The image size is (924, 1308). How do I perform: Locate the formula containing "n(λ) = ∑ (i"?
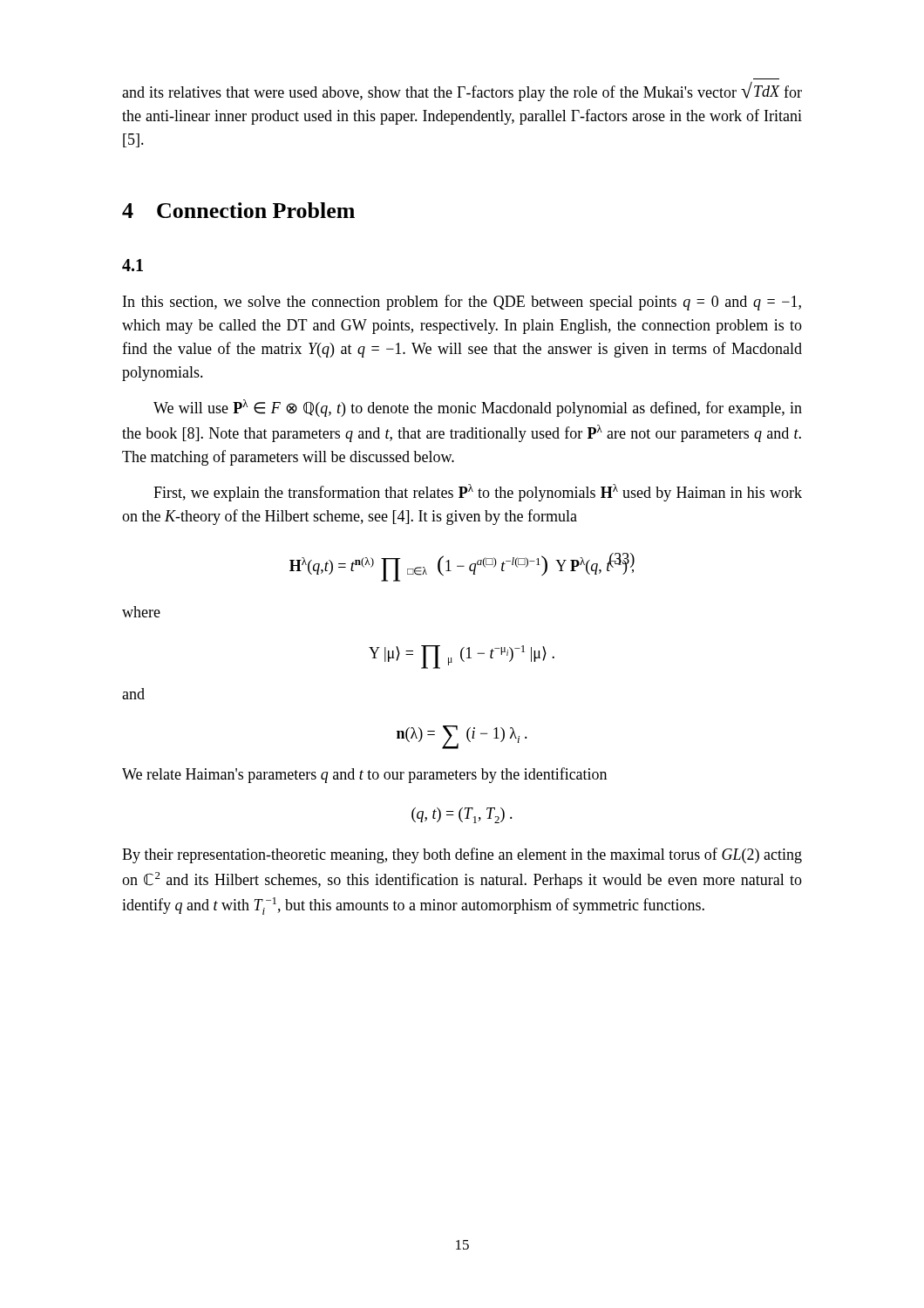pyautogui.click(x=462, y=735)
